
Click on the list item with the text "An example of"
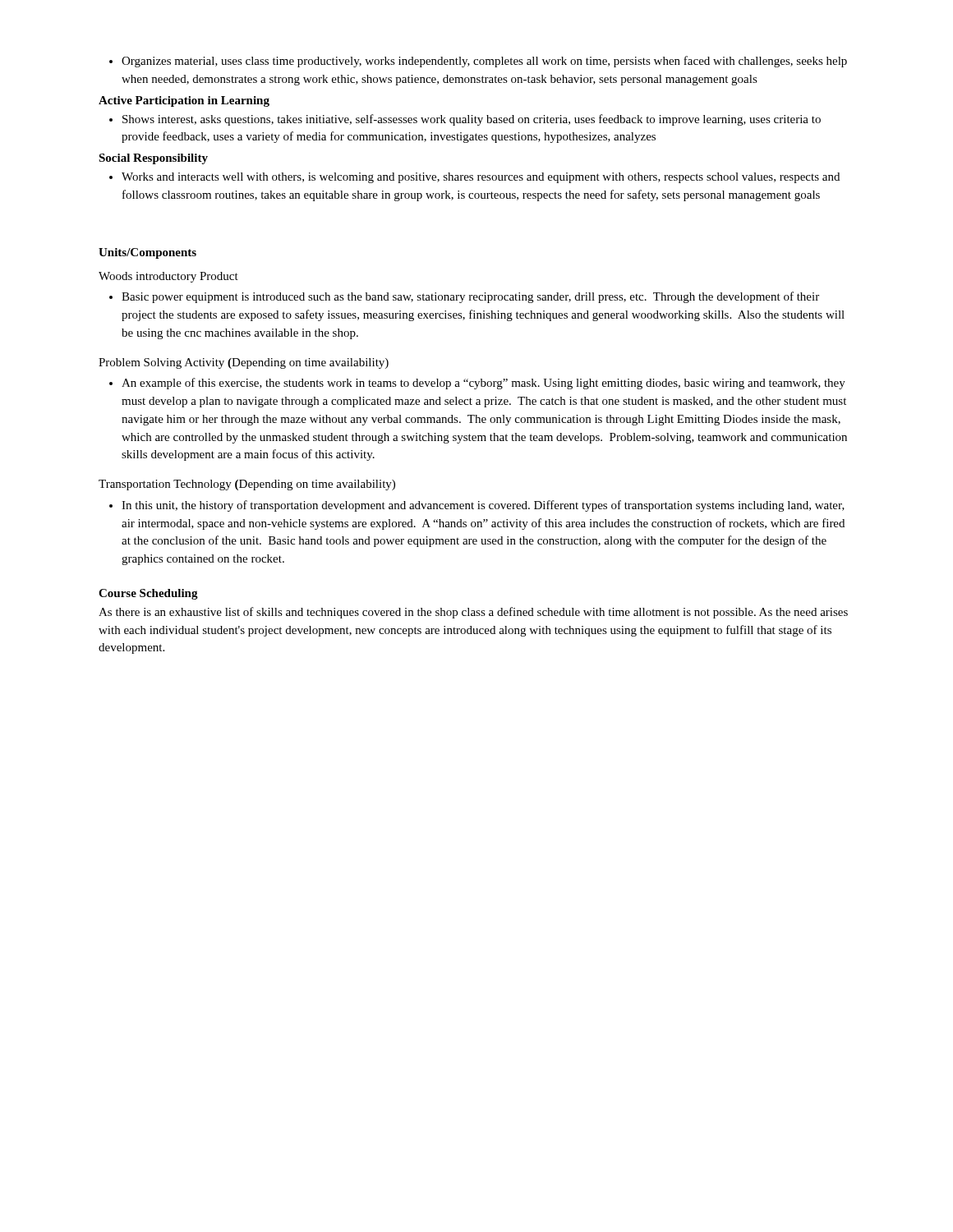coord(476,419)
